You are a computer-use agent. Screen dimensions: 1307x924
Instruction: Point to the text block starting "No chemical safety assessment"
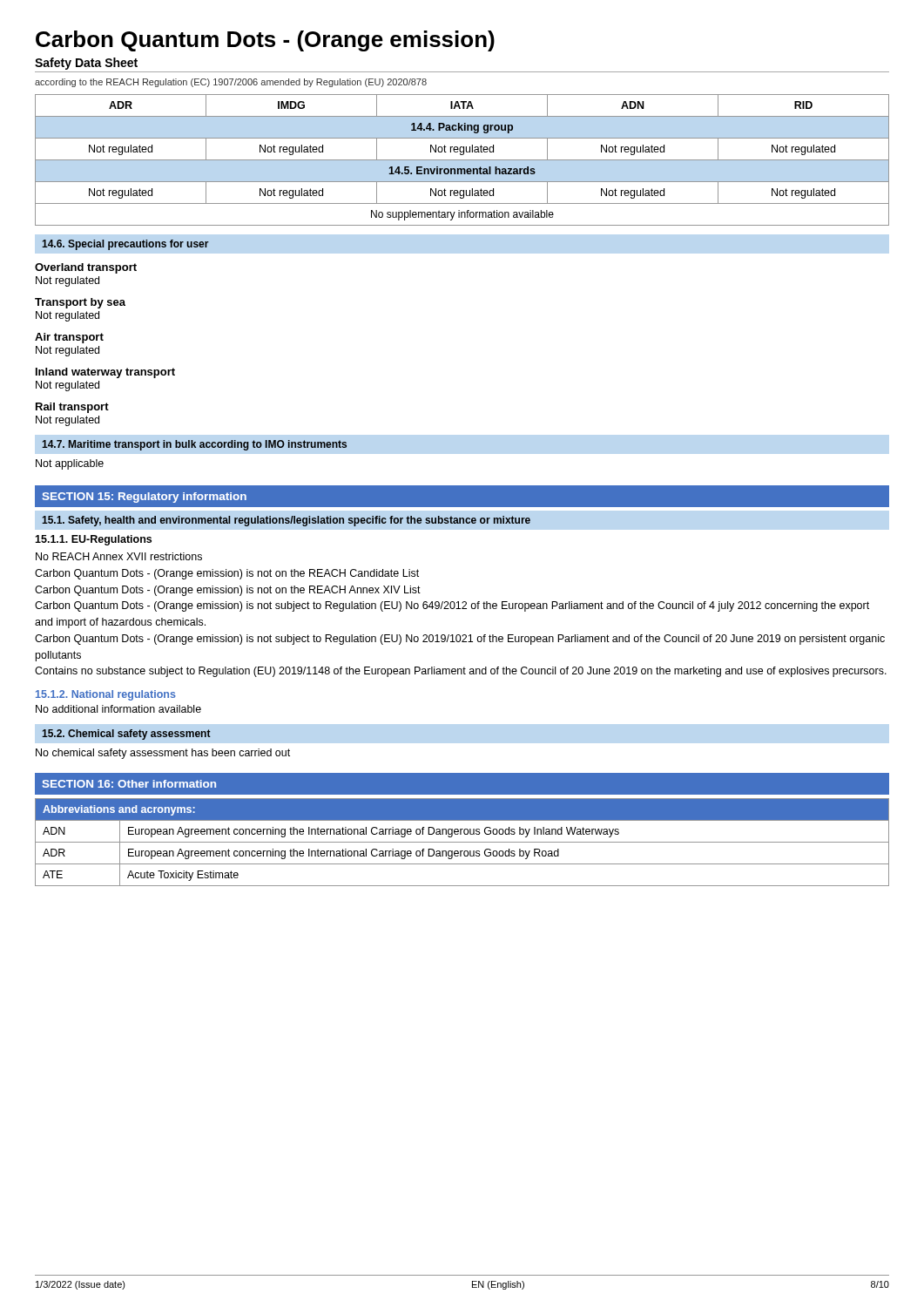click(x=162, y=753)
